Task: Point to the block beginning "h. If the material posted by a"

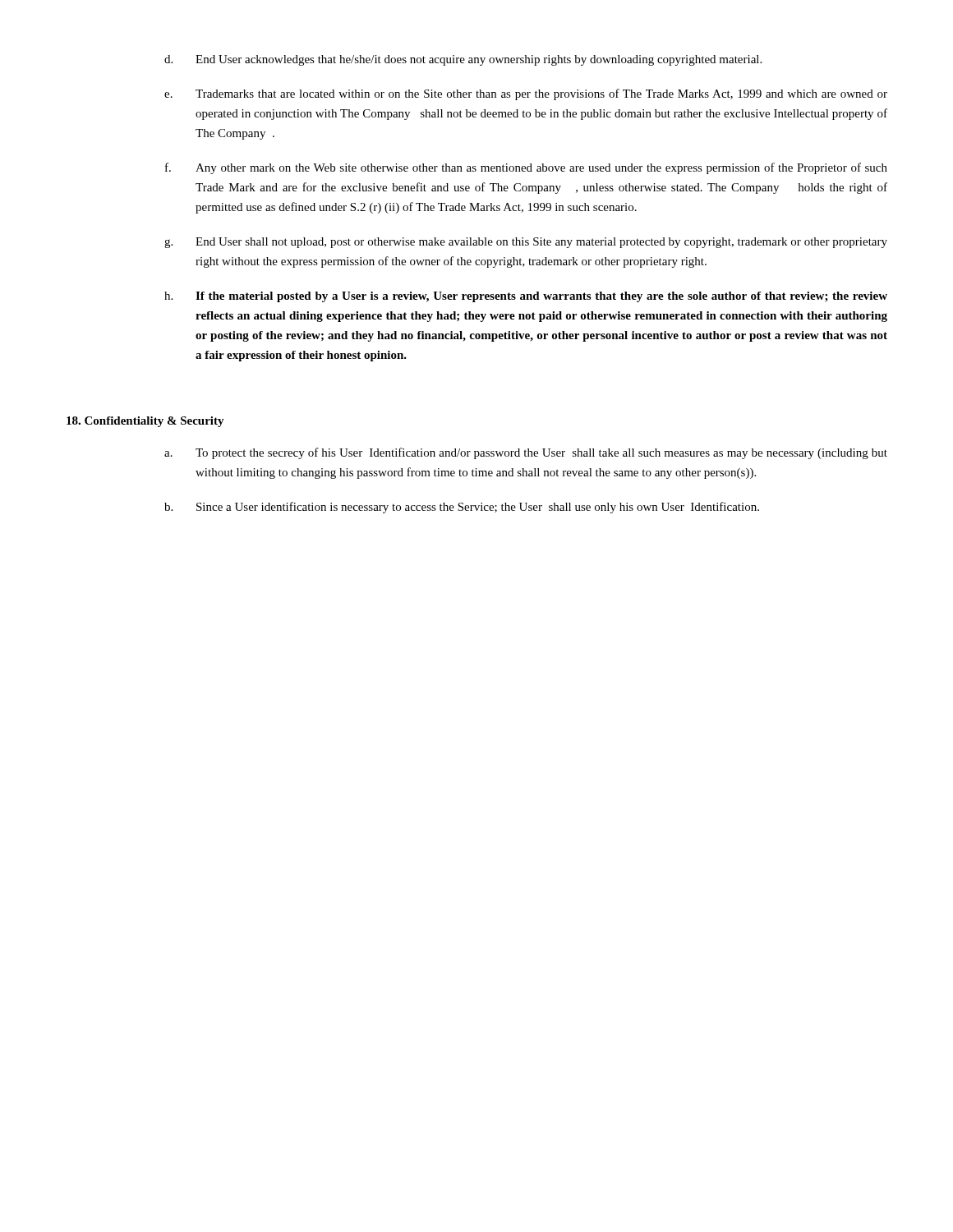Action: click(x=526, y=325)
